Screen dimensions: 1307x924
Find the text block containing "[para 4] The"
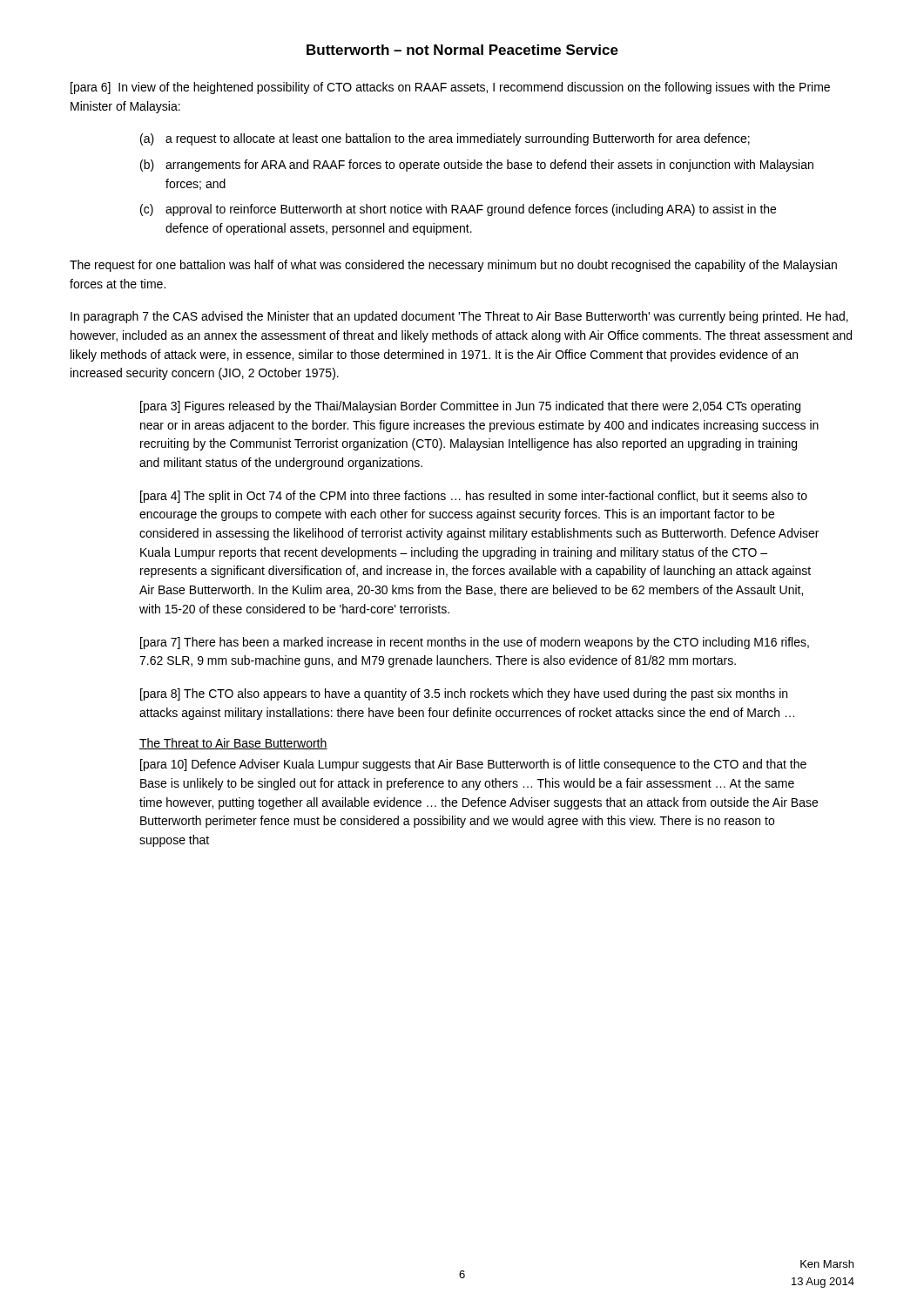(479, 552)
